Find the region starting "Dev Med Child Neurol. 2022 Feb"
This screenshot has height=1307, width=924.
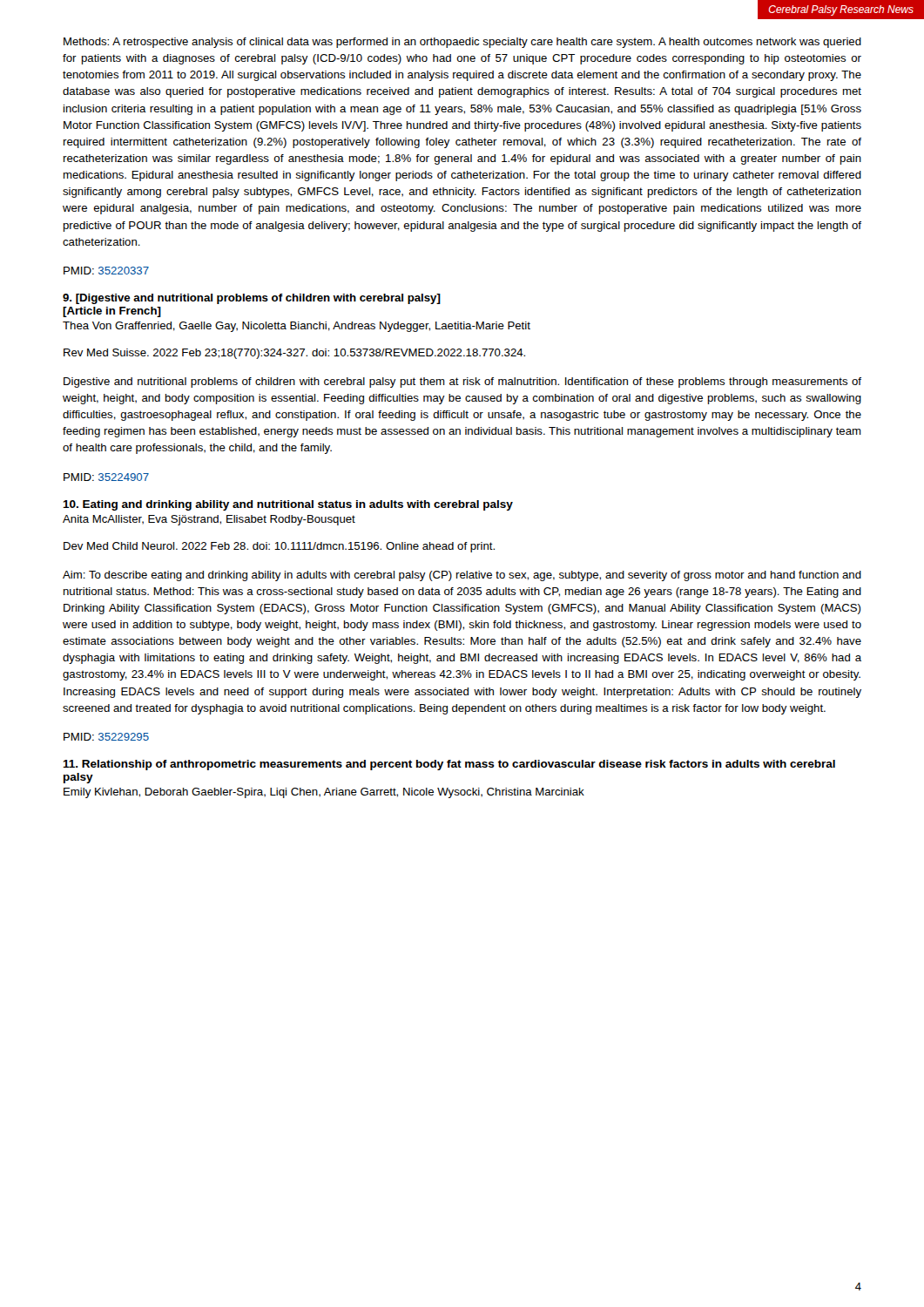coord(279,546)
